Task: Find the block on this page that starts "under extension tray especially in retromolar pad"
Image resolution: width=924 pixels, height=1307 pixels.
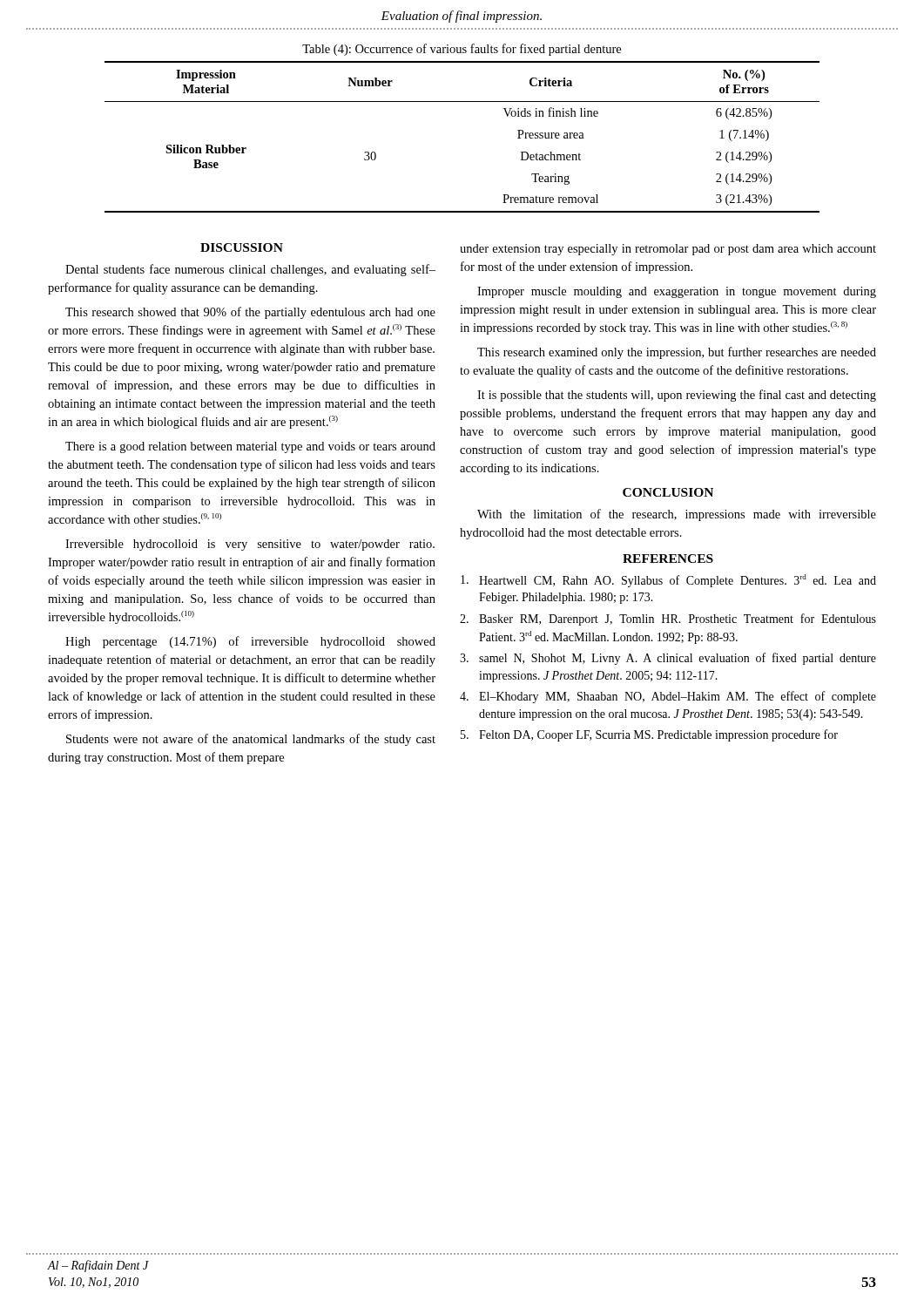Action: (x=668, y=257)
